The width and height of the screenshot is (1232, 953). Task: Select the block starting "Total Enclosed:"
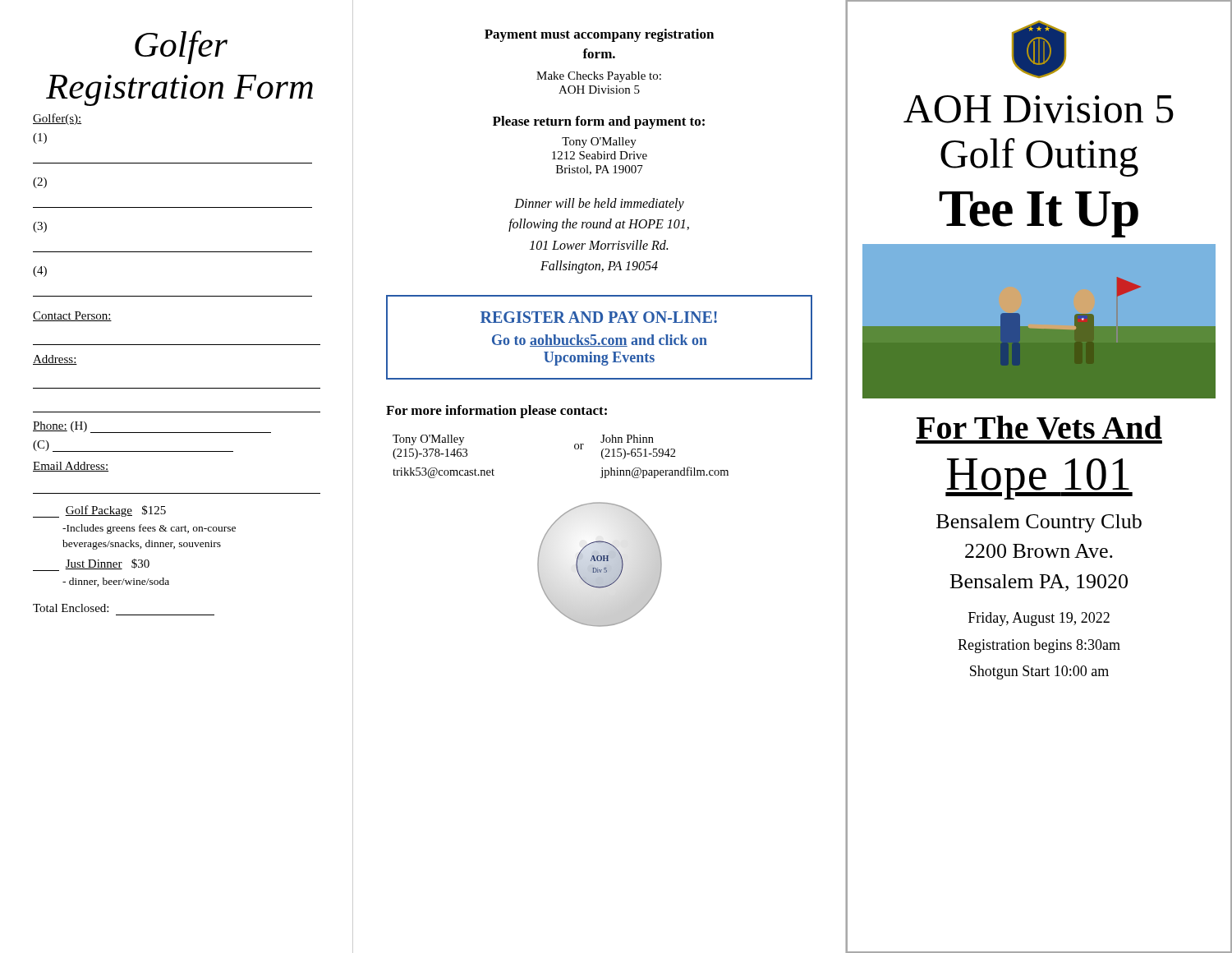[124, 608]
